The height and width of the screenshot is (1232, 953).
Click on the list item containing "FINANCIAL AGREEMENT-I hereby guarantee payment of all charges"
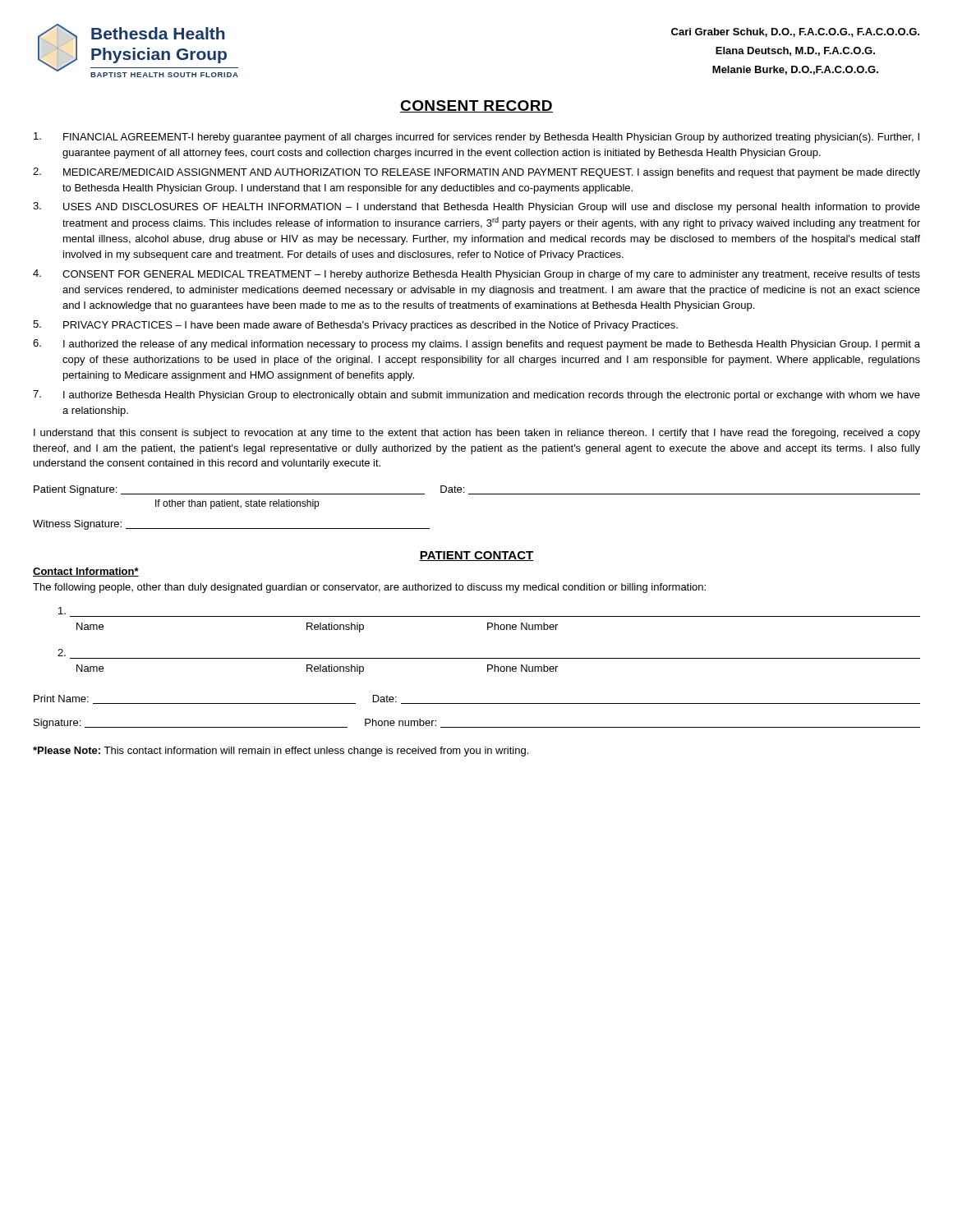point(476,145)
